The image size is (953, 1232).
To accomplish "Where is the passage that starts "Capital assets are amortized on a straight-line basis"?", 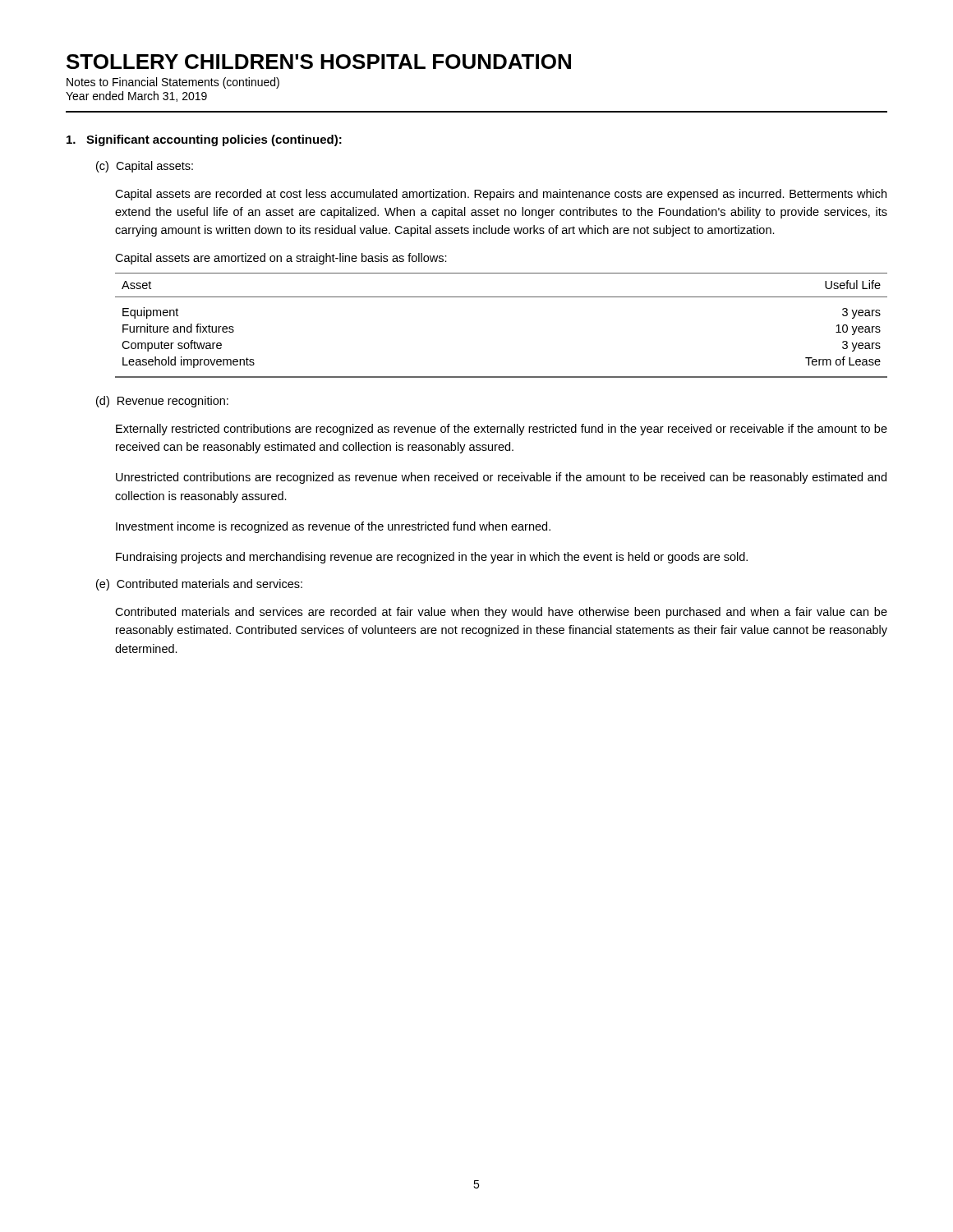I will click(281, 259).
